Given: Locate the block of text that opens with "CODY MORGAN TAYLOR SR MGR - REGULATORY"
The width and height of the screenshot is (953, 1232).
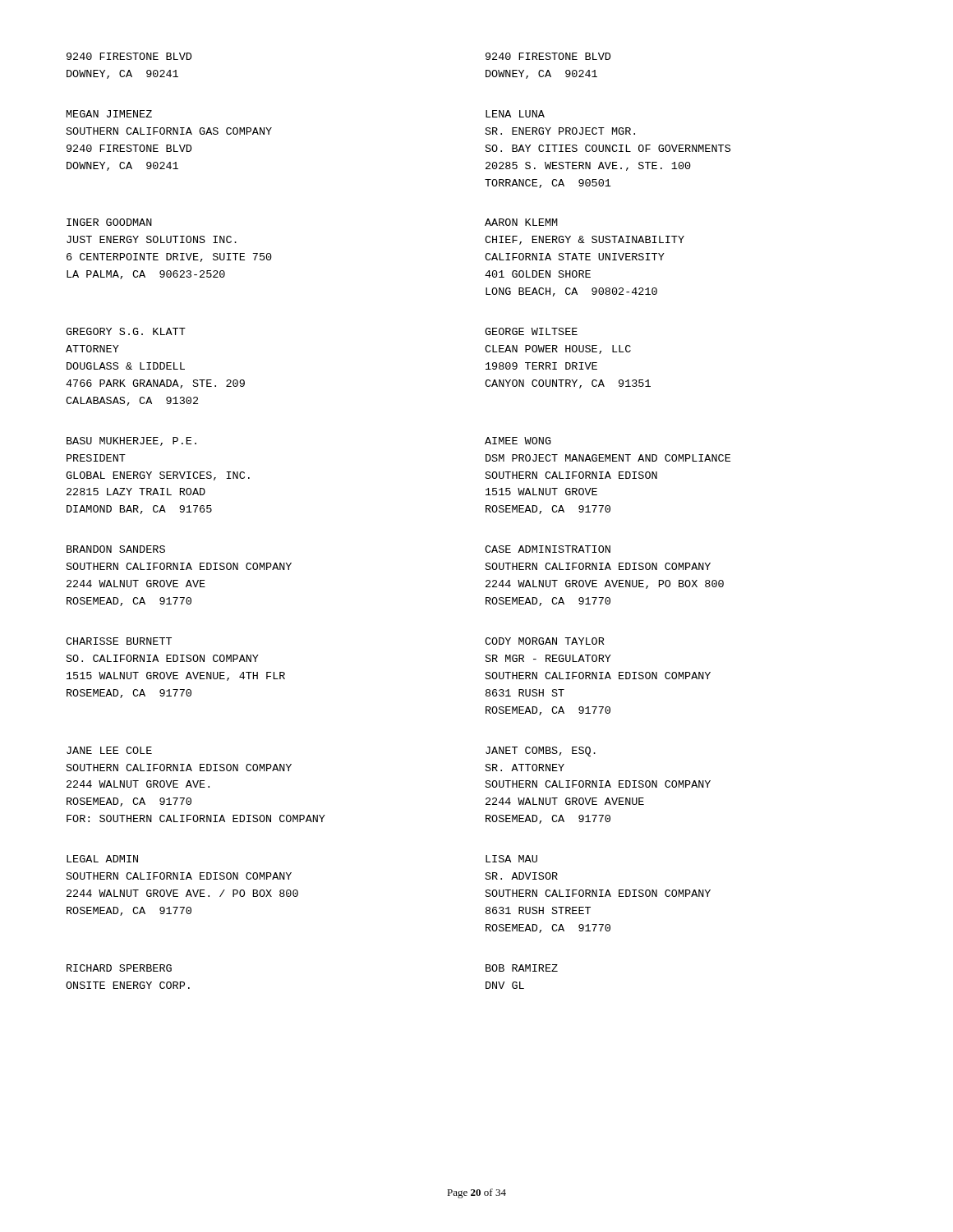Looking at the screenshot, I should tap(598, 676).
